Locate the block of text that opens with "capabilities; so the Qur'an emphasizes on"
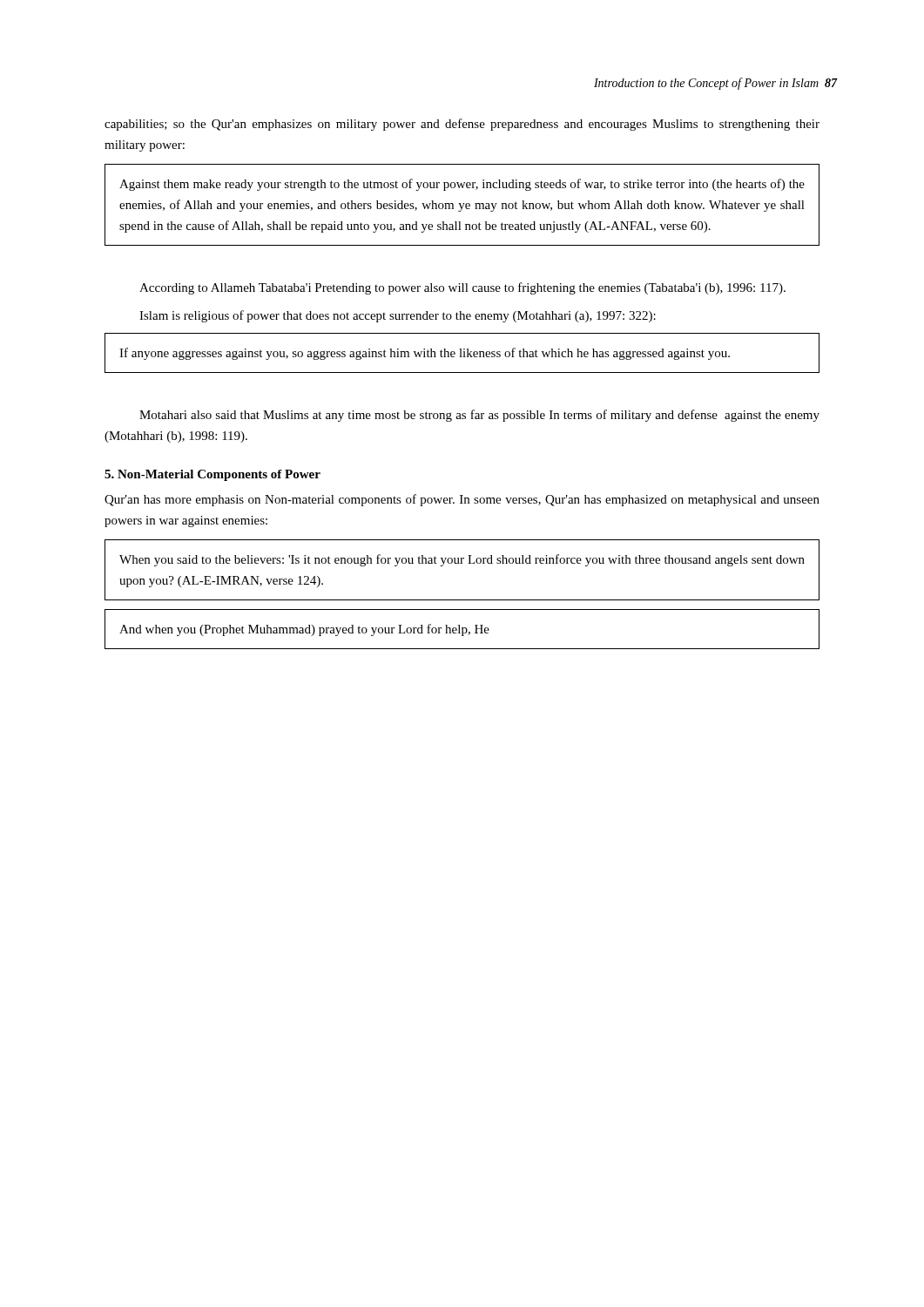924x1307 pixels. tap(462, 134)
